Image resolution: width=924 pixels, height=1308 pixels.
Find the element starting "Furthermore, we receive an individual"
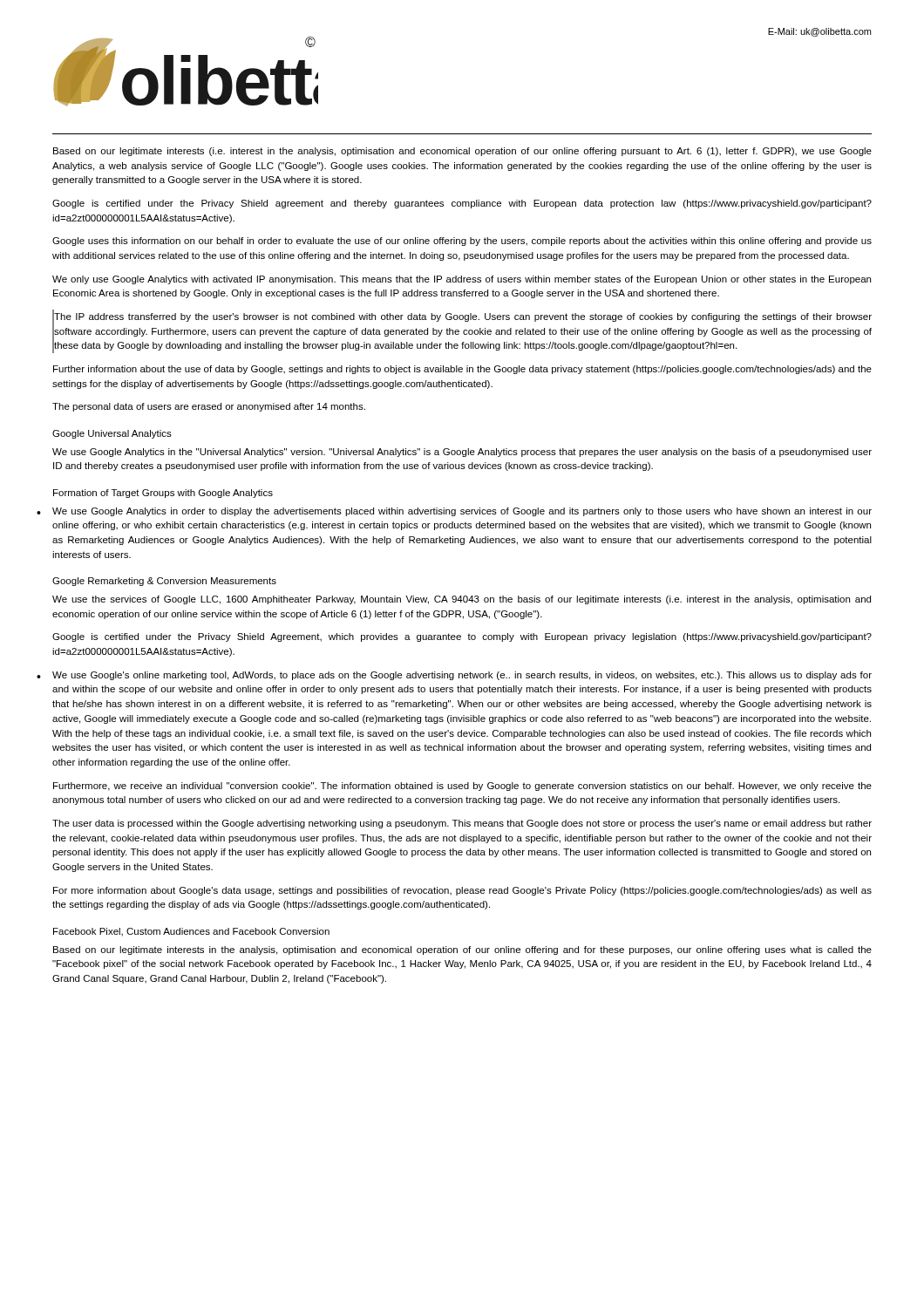click(x=462, y=793)
